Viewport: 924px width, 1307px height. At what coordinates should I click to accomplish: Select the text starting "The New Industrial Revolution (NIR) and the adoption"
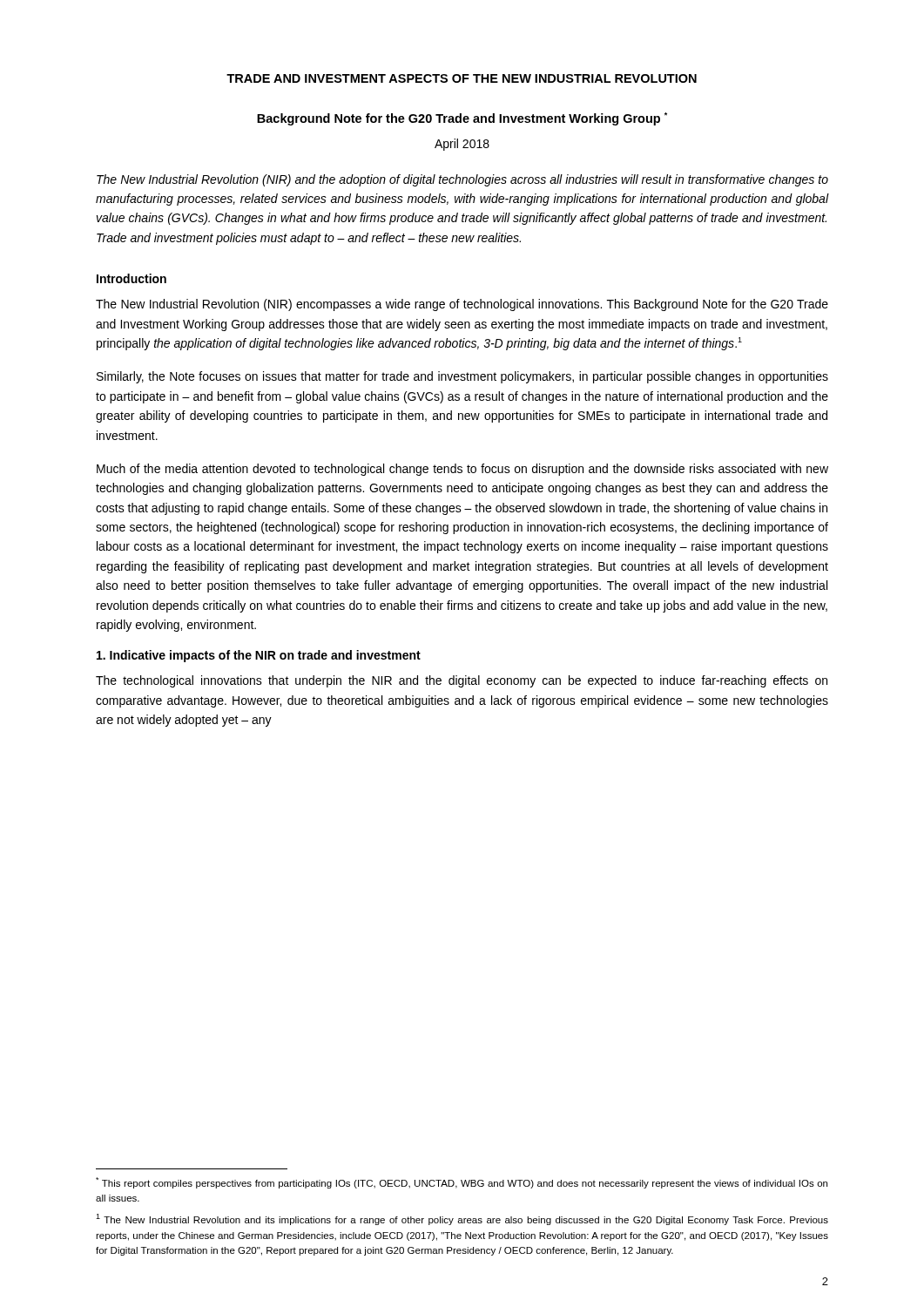coord(462,208)
